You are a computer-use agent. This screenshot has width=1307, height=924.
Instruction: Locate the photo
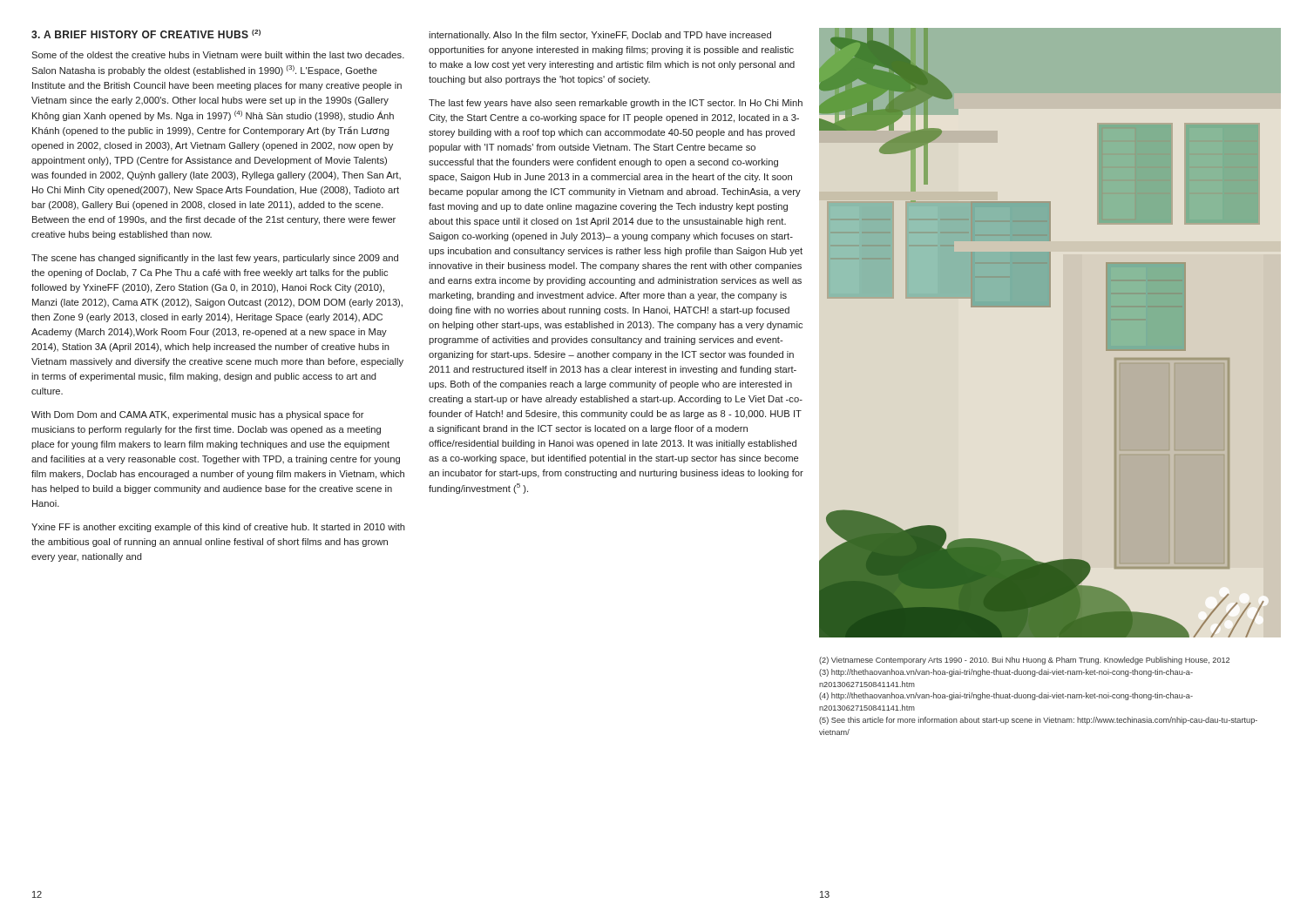pyautogui.click(x=1050, y=333)
